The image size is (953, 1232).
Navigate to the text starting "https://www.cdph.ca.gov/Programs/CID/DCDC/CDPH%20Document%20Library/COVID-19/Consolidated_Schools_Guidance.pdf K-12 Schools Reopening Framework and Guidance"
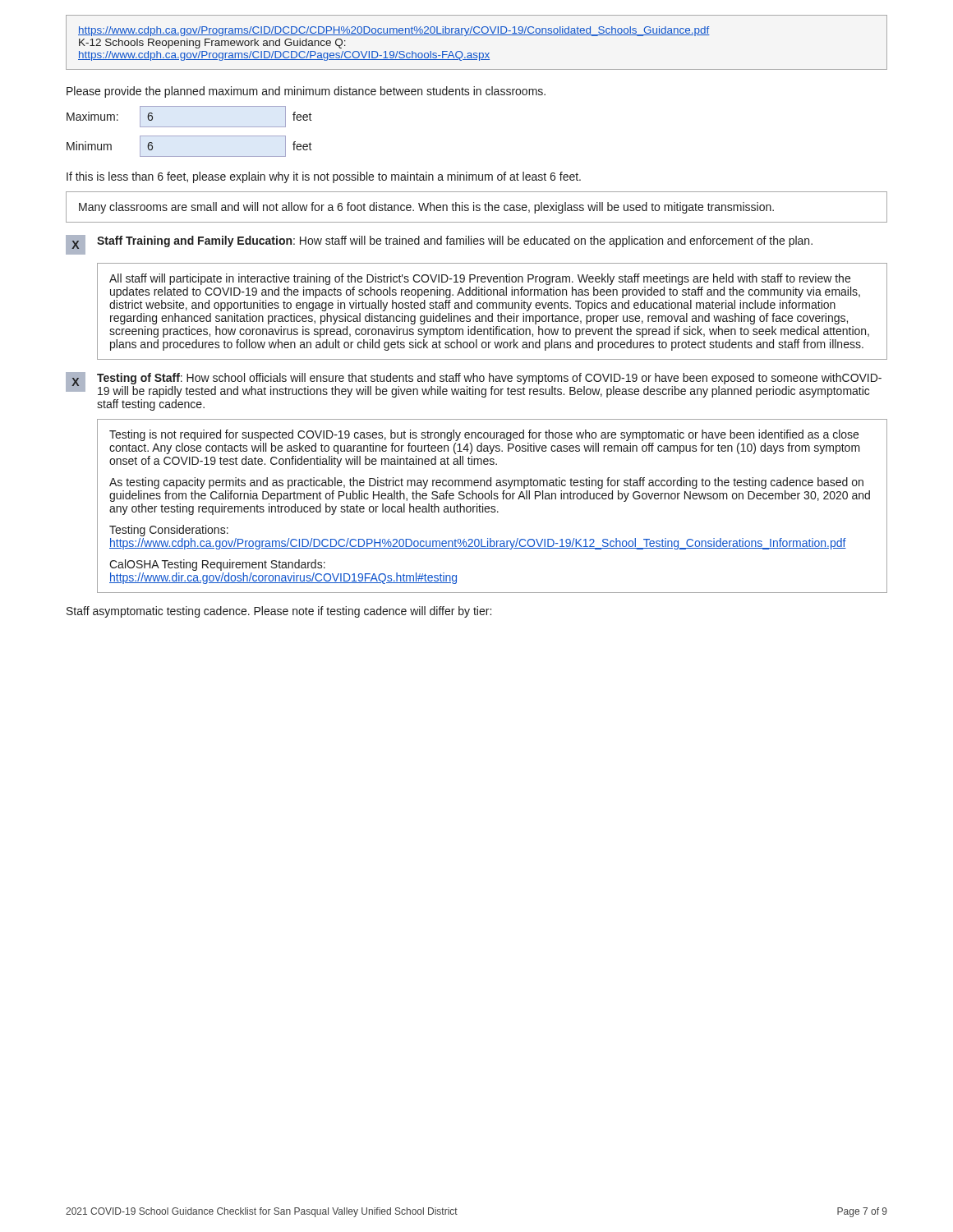394,42
